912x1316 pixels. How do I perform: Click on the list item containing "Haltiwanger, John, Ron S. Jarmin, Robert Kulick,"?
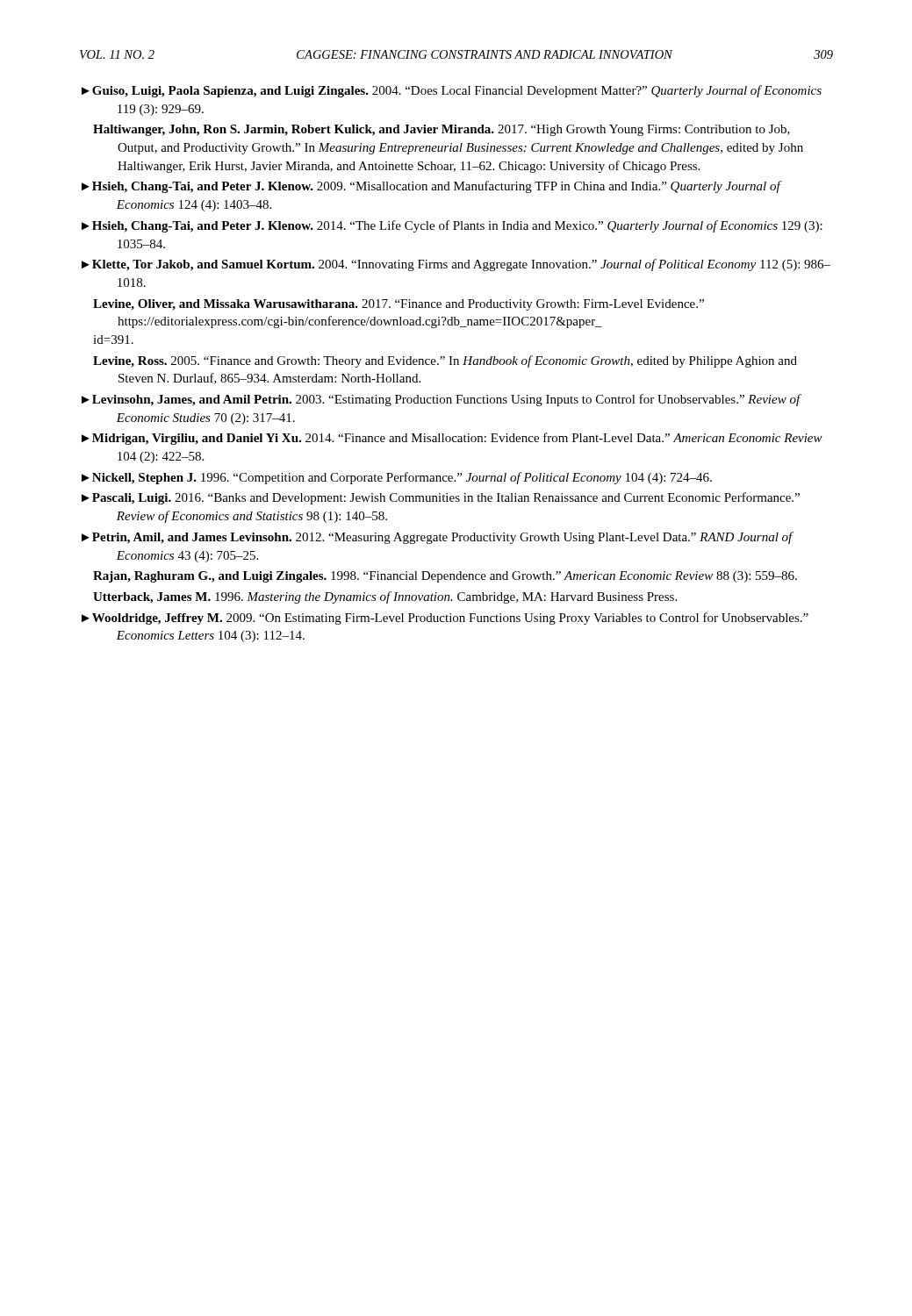pos(448,147)
